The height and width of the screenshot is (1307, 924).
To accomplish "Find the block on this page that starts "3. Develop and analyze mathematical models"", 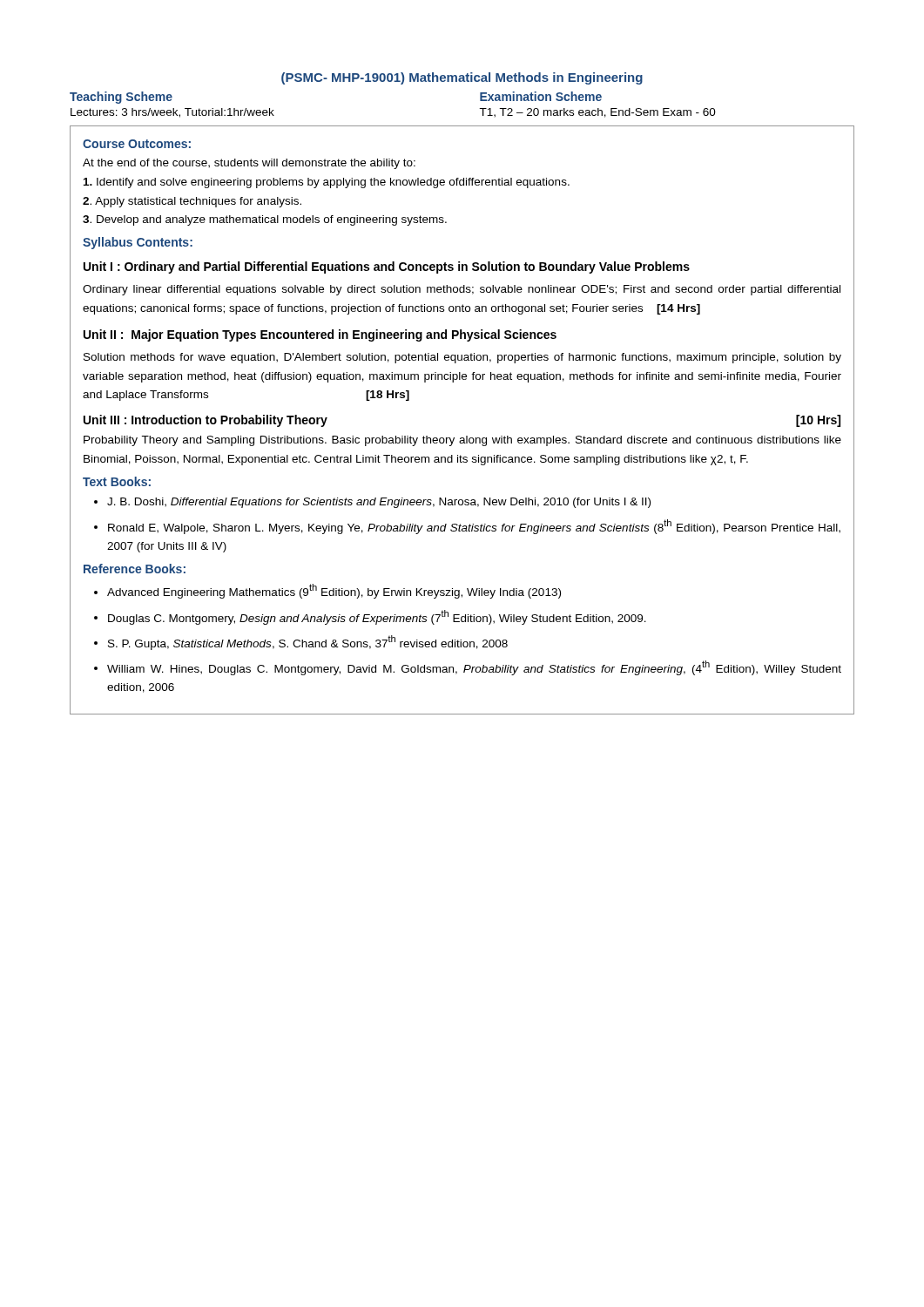I will [265, 219].
